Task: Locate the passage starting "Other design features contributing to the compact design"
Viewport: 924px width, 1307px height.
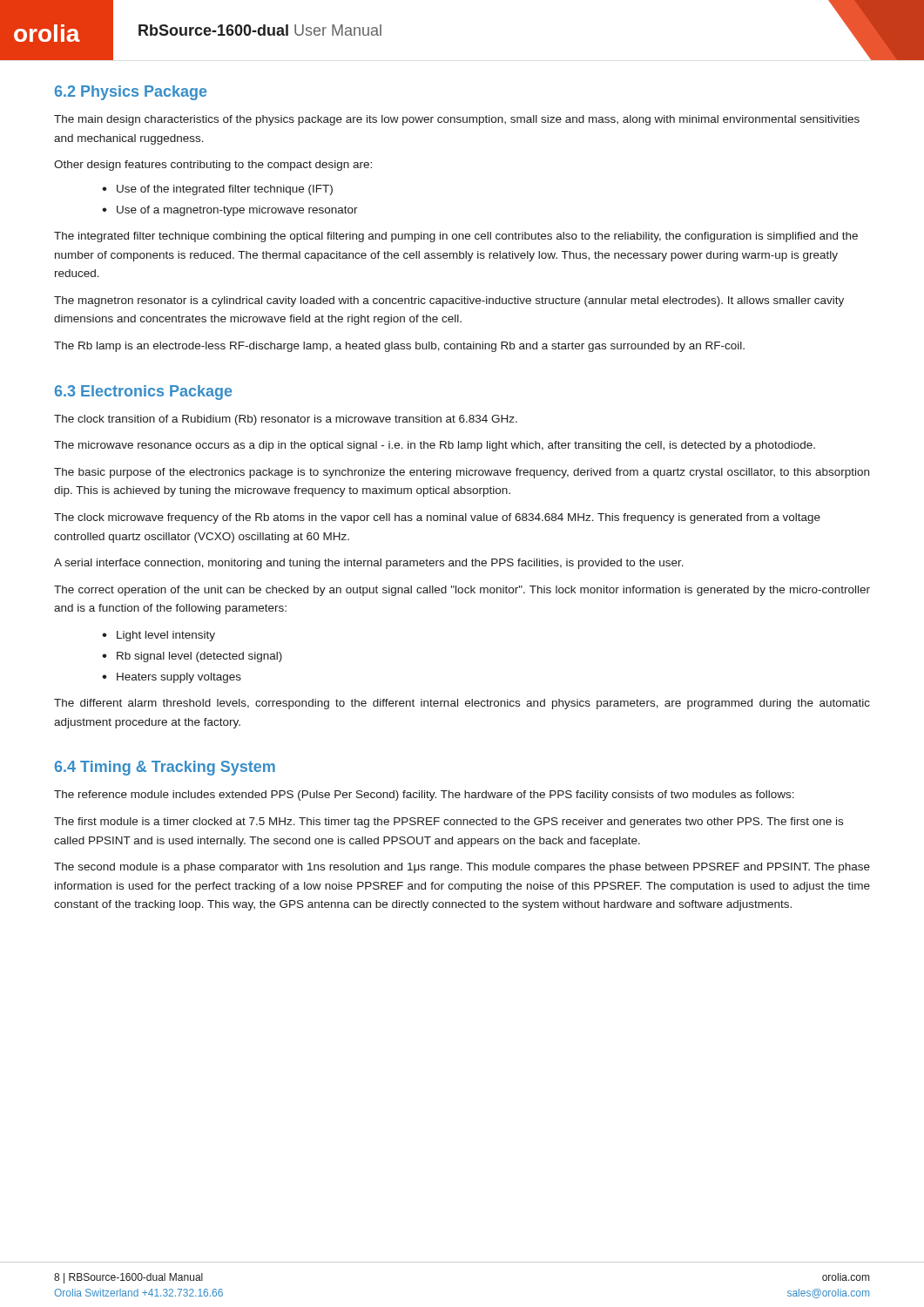Action: (213, 164)
